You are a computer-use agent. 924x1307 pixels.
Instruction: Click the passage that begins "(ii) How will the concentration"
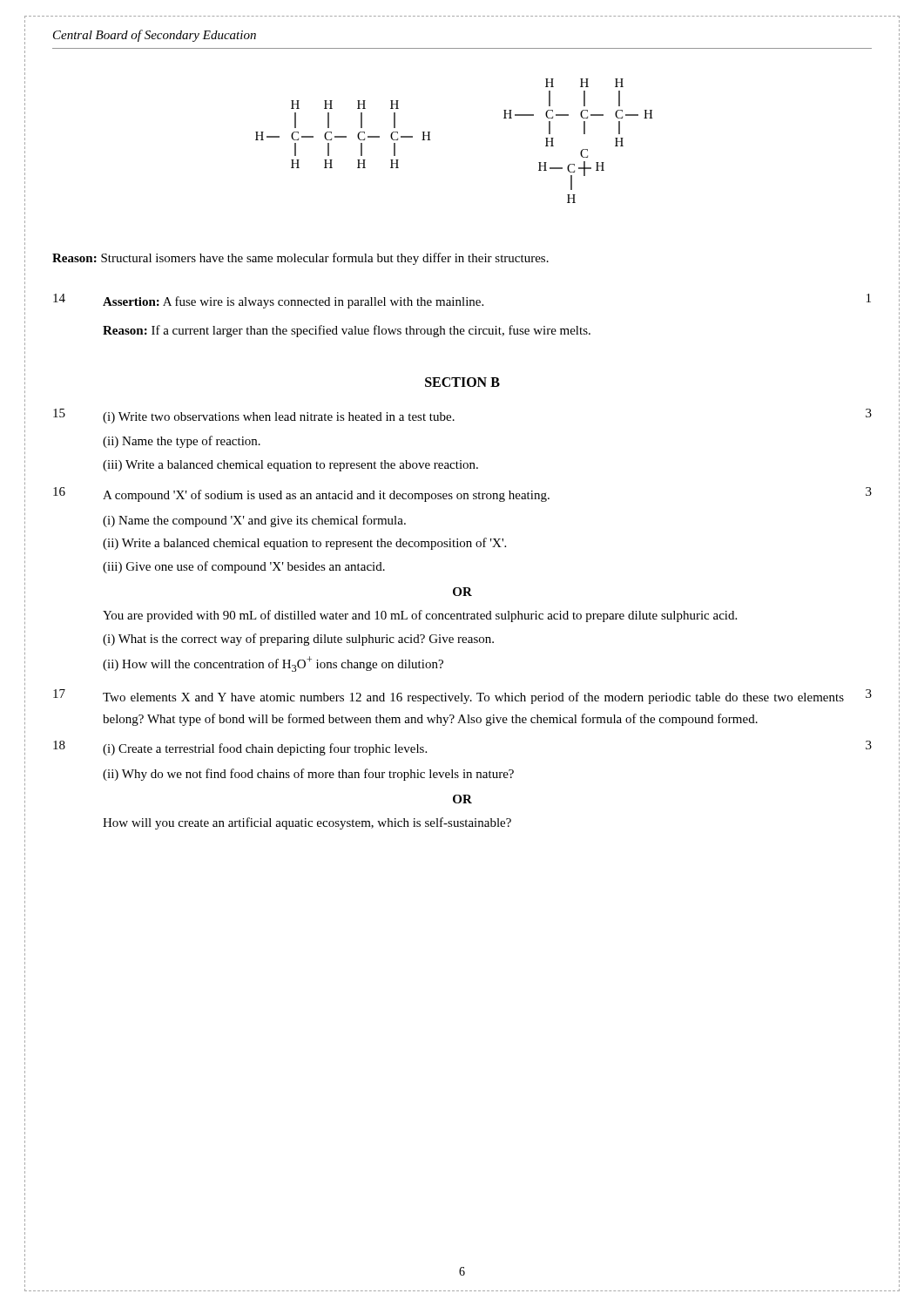coord(273,664)
